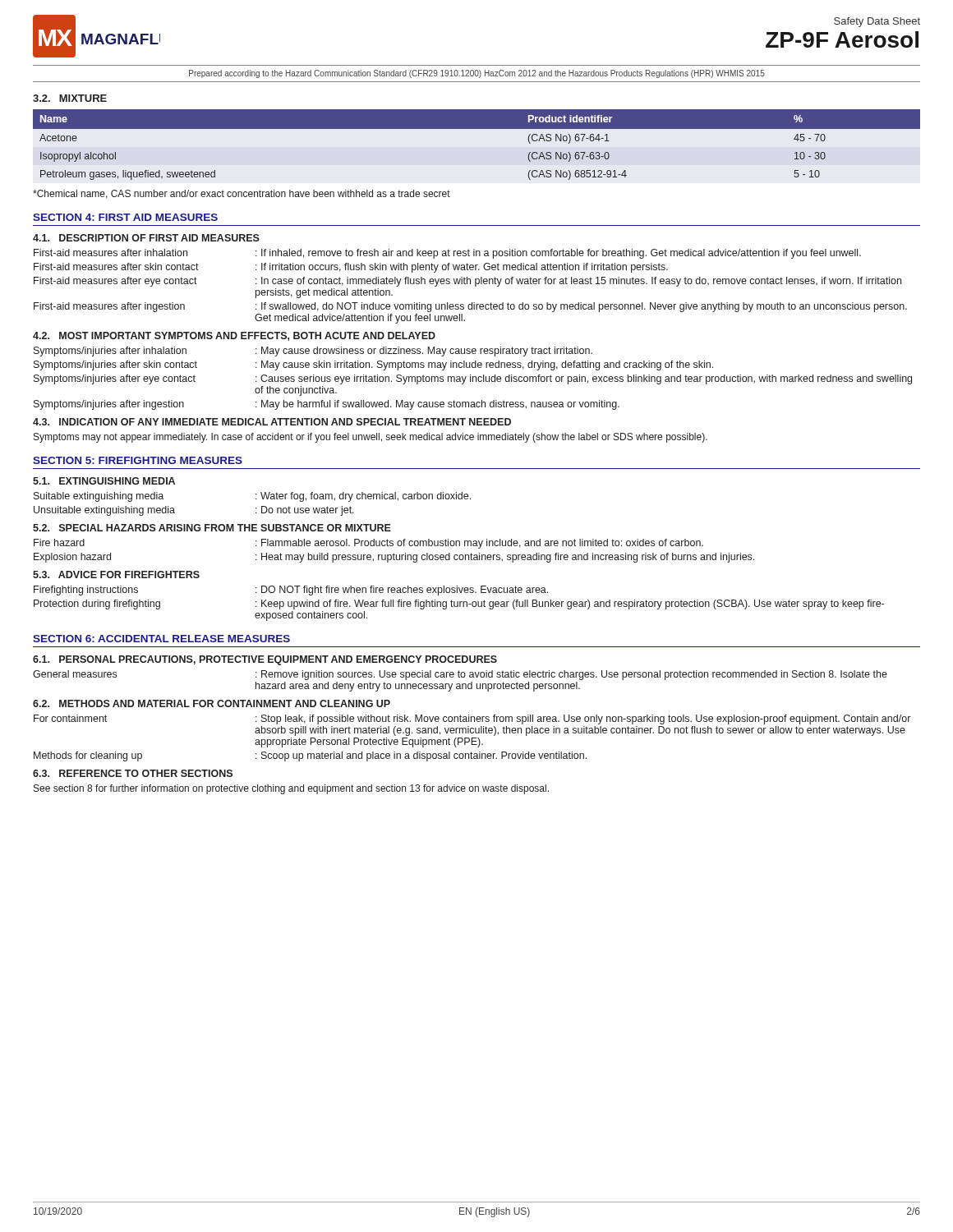Find the element starting "5.2. SPECIAL HAZARDS ARISING FROM THE SUBSTANCE OR"
The height and width of the screenshot is (1232, 953).
click(x=212, y=528)
